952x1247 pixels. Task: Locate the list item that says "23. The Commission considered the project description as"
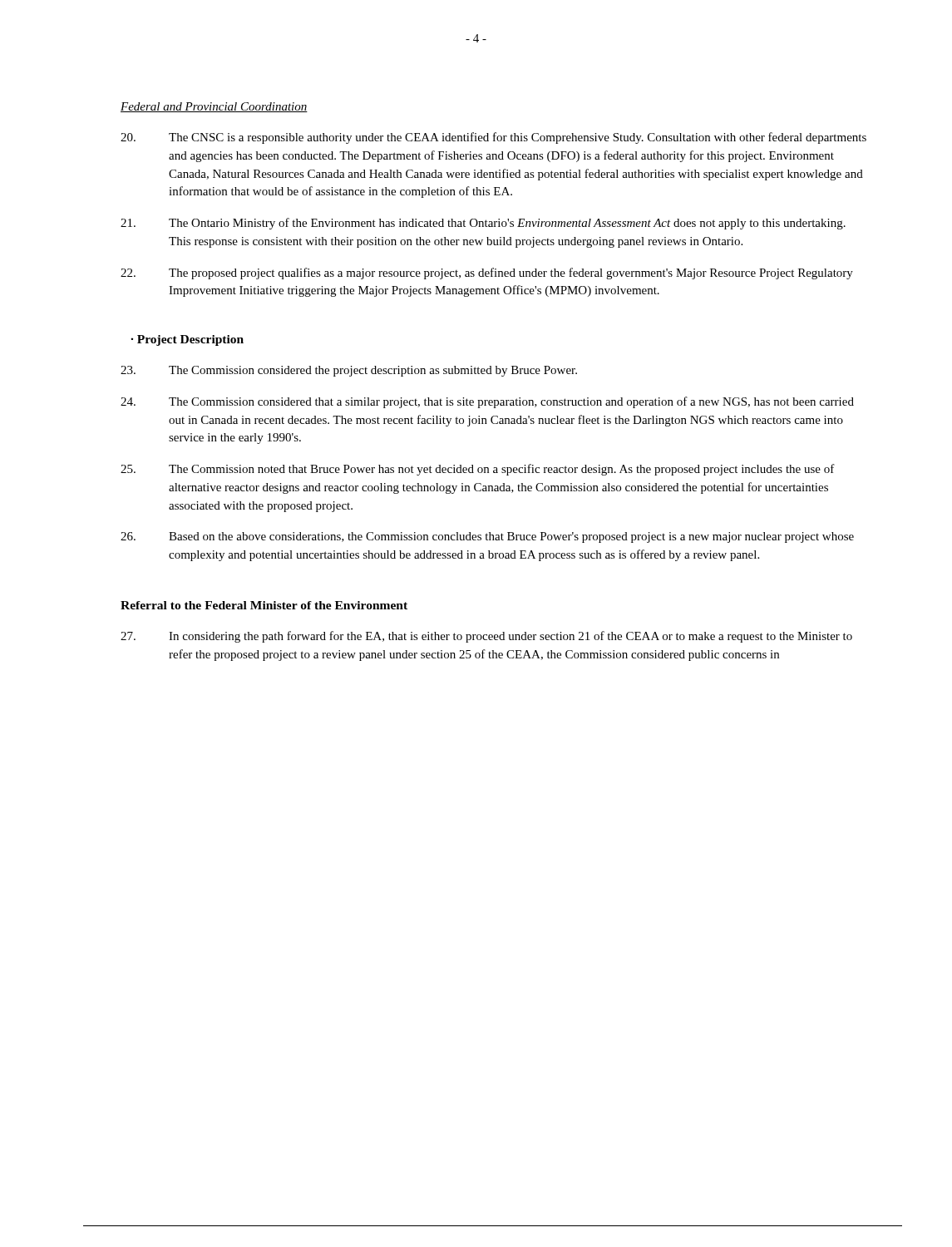coord(495,371)
